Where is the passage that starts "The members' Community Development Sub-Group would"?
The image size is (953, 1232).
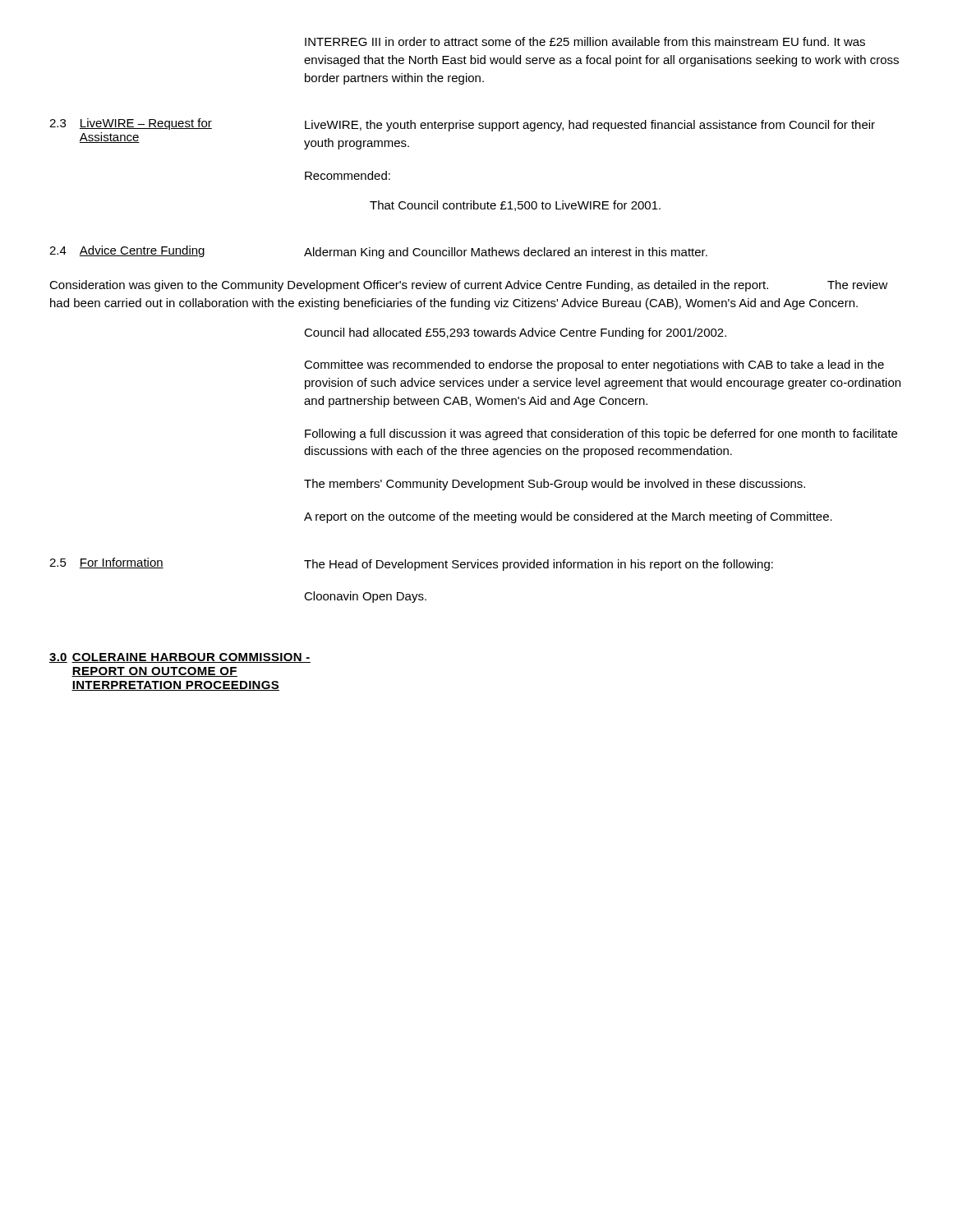(476, 489)
